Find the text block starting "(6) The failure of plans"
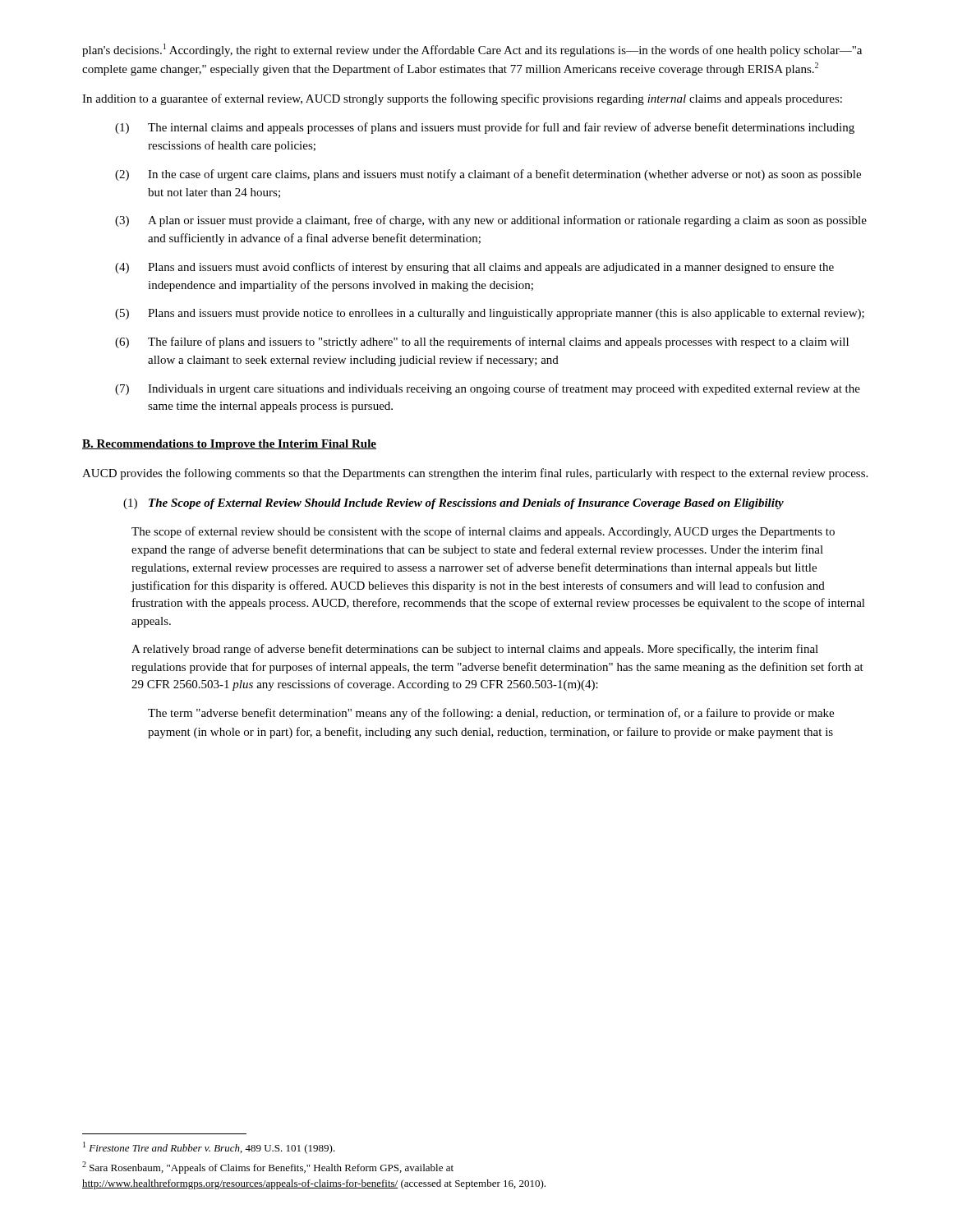953x1232 pixels. pyautogui.click(x=493, y=351)
